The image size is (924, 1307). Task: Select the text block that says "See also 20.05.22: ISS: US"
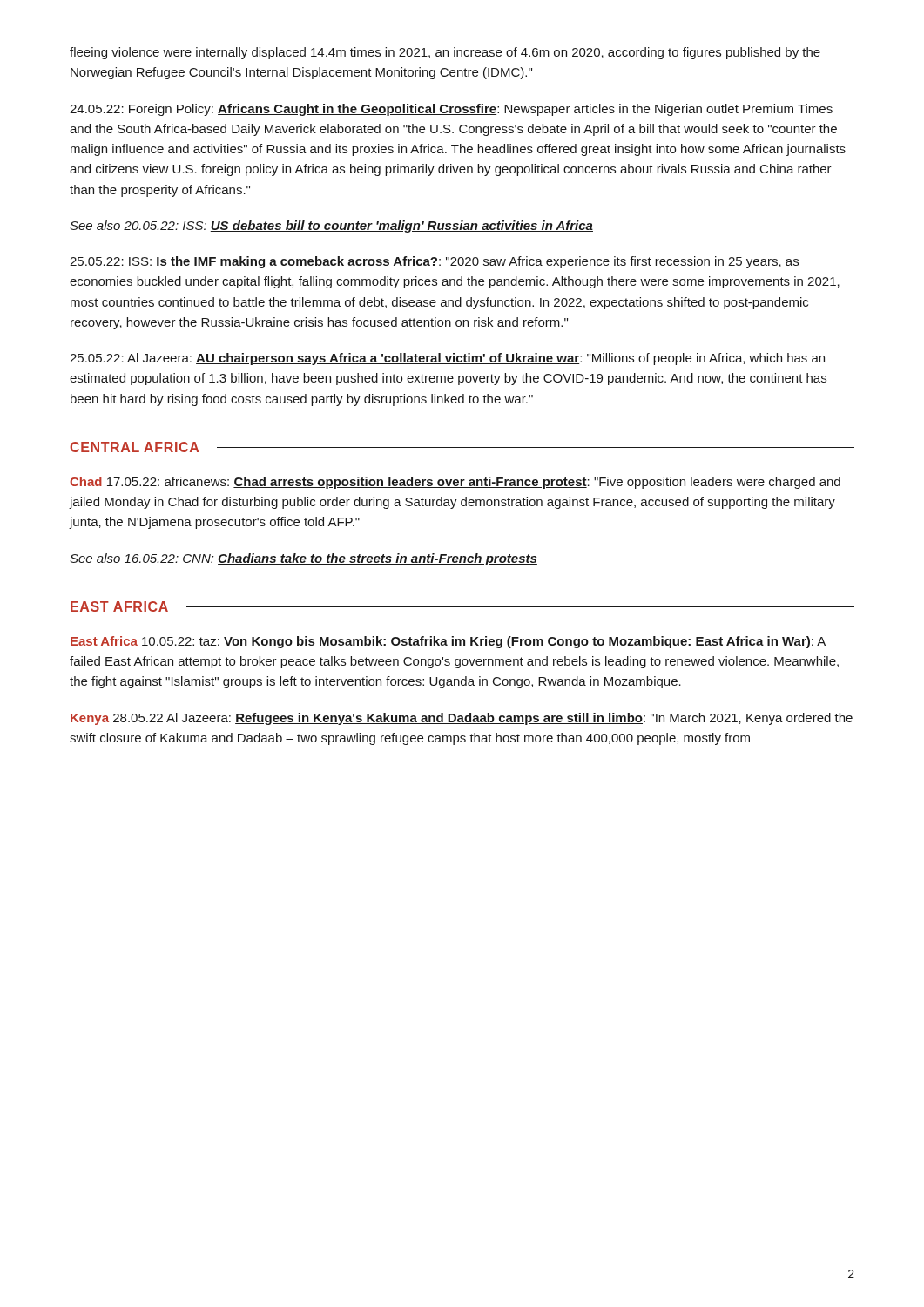331,225
